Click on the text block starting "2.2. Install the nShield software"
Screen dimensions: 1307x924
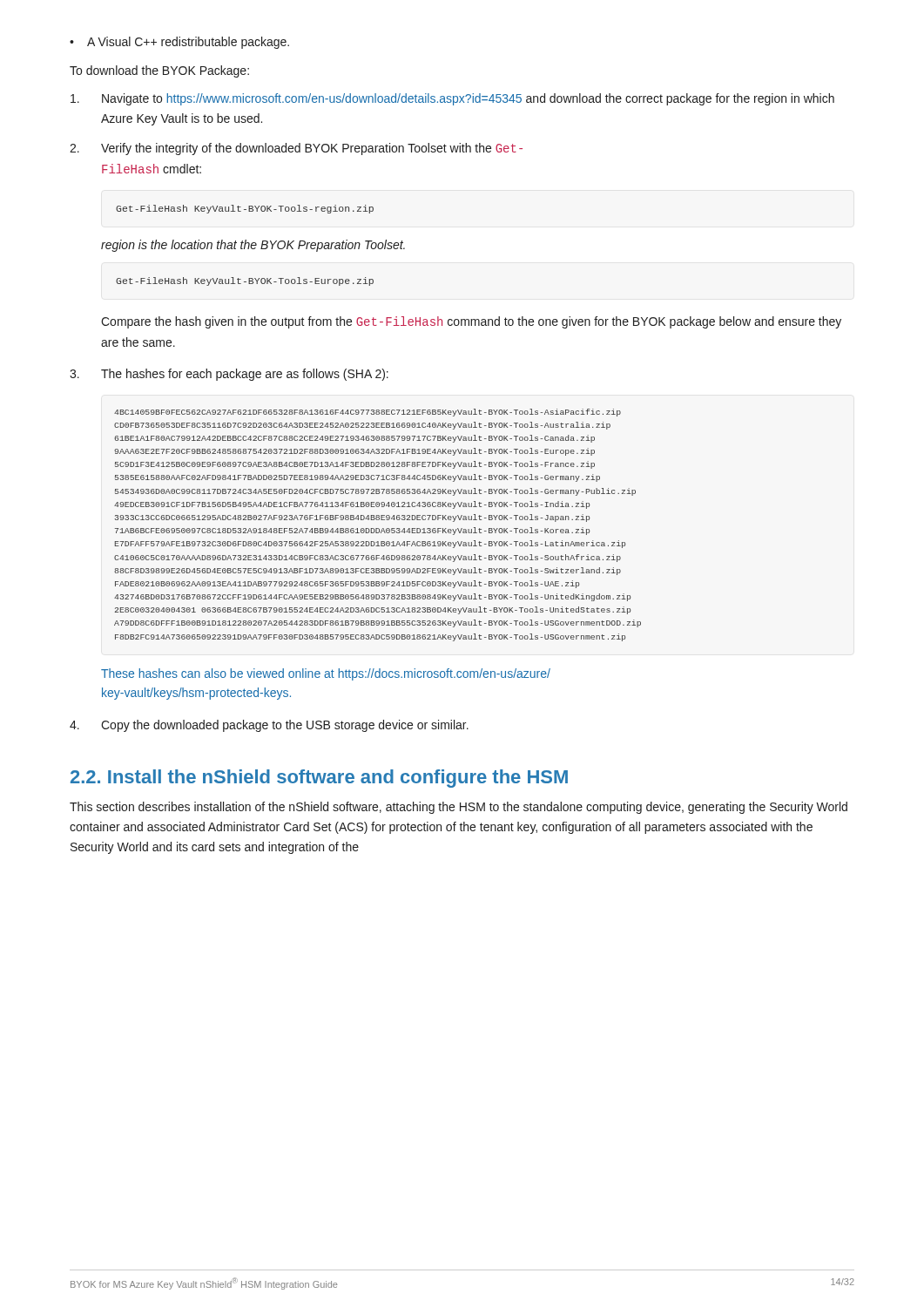click(x=319, y=777)
